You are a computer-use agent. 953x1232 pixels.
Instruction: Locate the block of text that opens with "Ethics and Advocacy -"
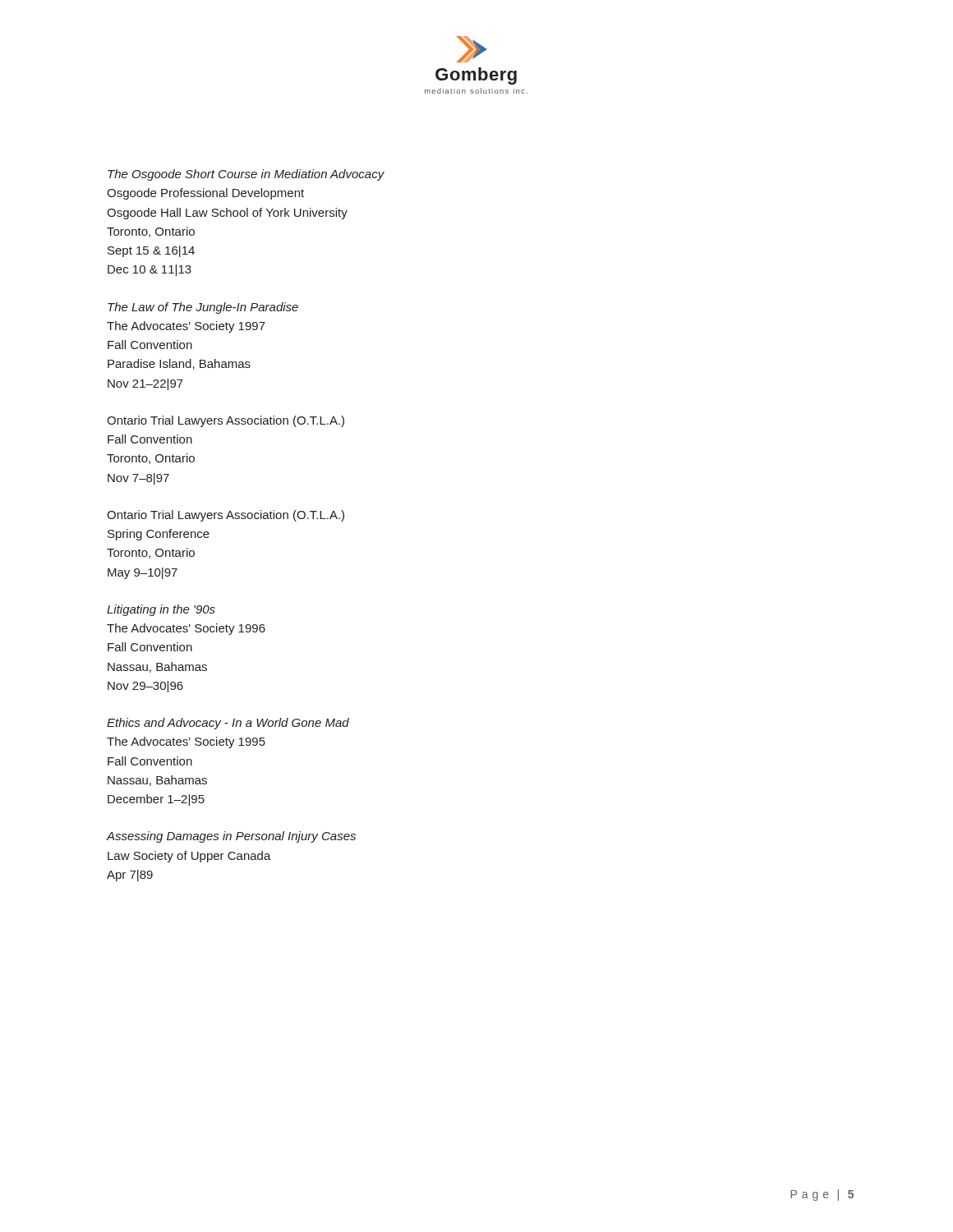tap(228, 724)
